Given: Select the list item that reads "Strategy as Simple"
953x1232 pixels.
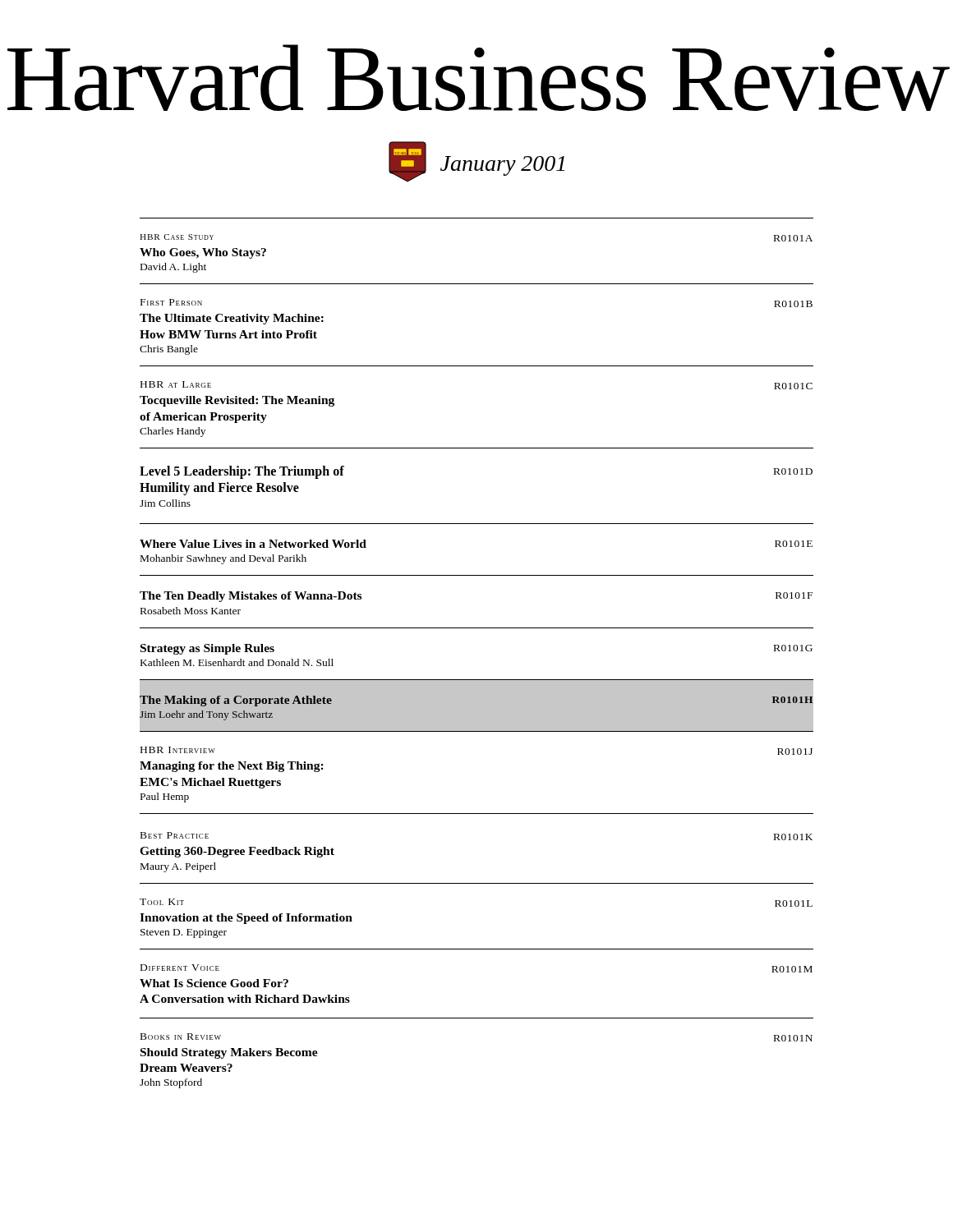Looking at the screenshot, I should (x=208, y=649).
